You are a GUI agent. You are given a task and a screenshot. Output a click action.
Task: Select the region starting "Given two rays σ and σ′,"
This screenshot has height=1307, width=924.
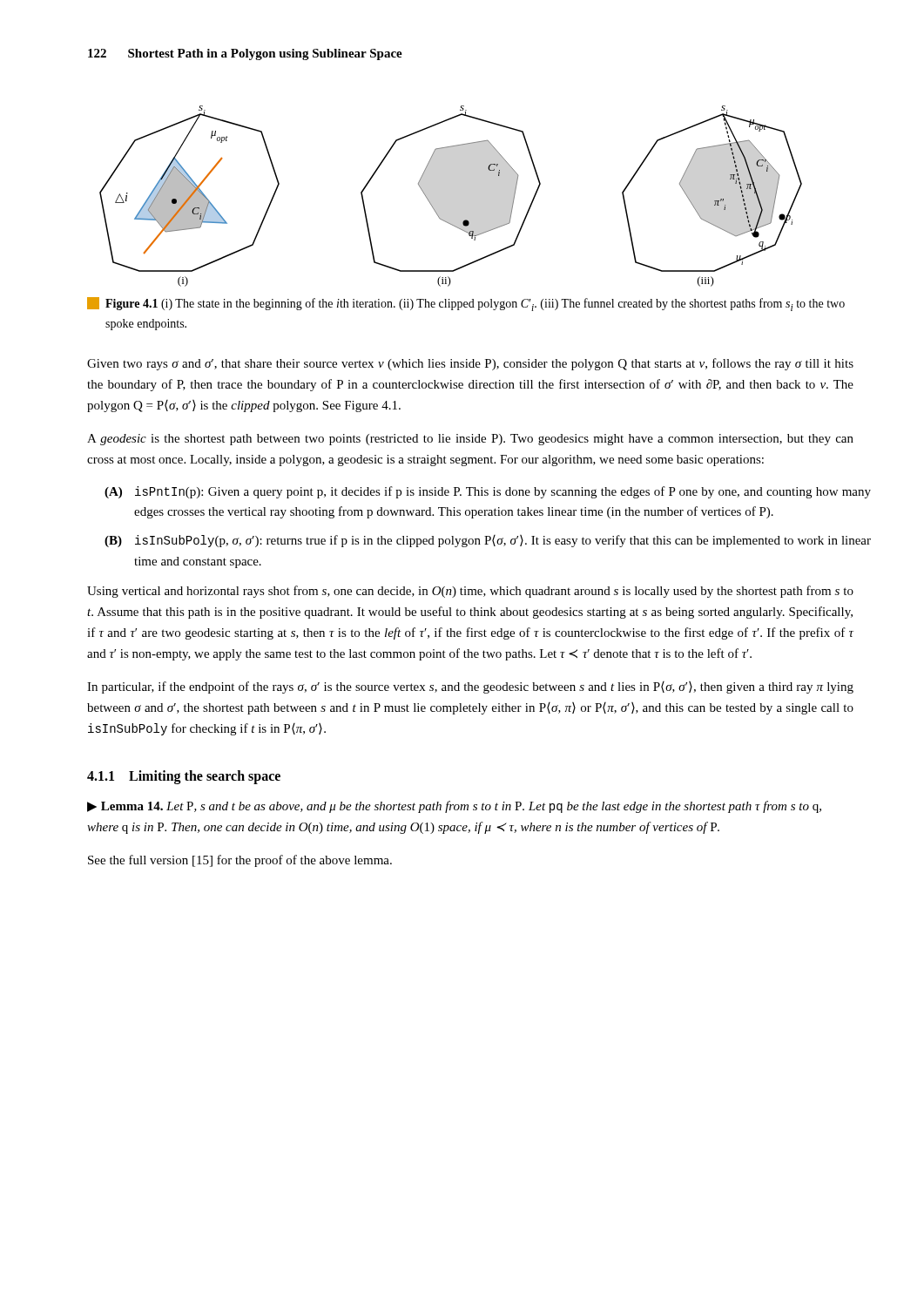click(x=470, y=384)
